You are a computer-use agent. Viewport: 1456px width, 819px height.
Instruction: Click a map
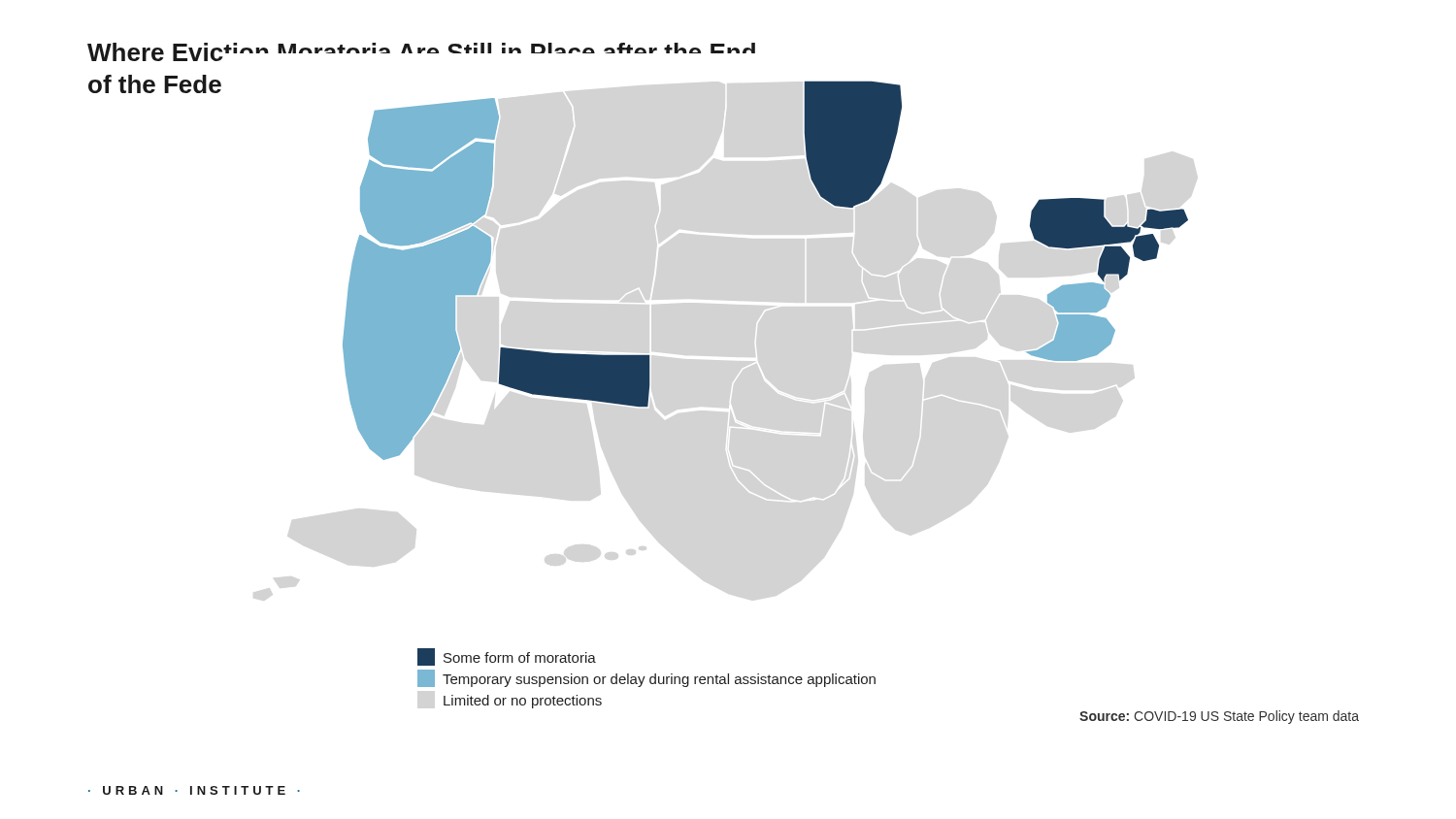pyautogui.click(x=723, y=340)
